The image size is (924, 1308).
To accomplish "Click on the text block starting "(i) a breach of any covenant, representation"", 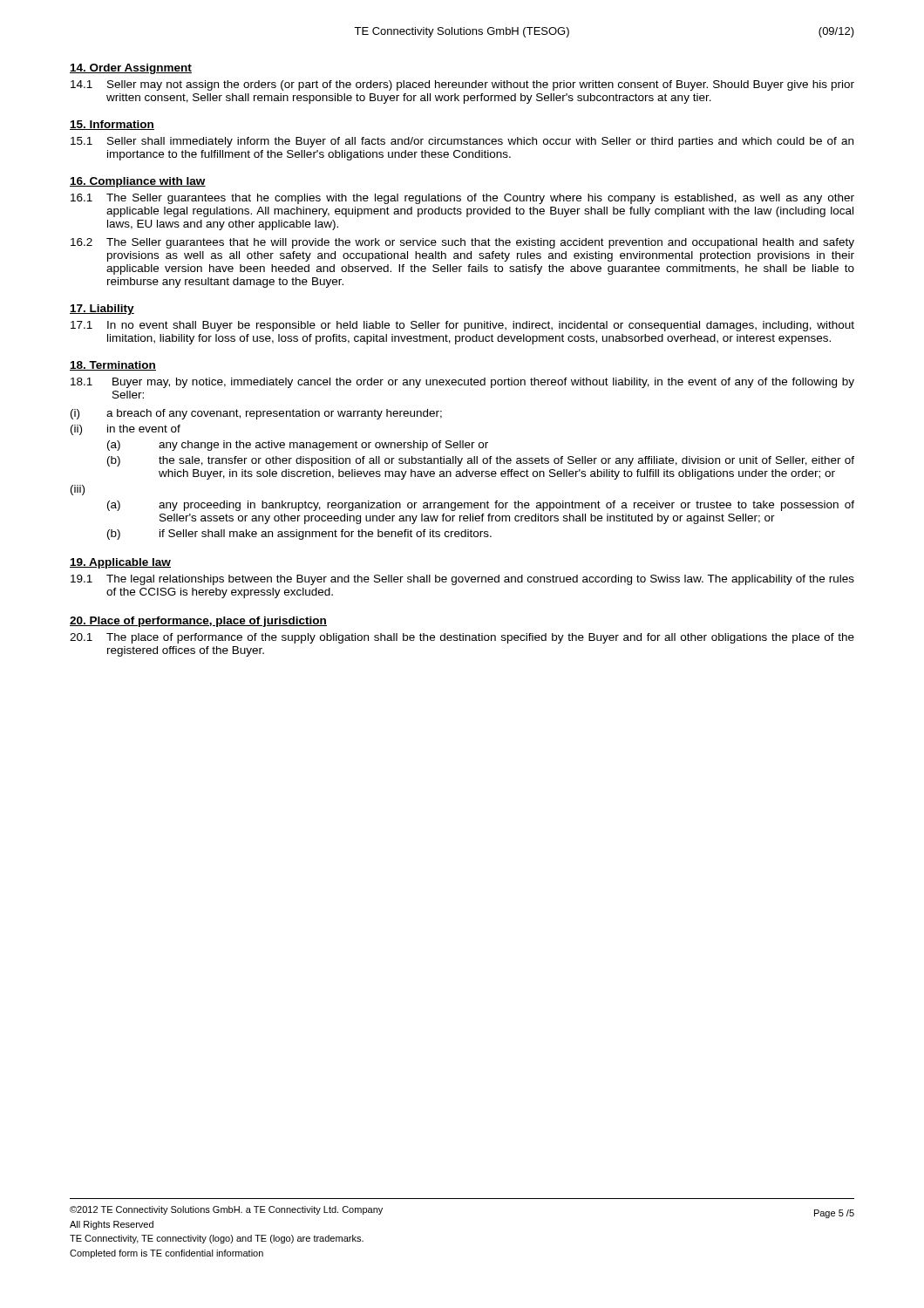I will [x=256, y=414].
